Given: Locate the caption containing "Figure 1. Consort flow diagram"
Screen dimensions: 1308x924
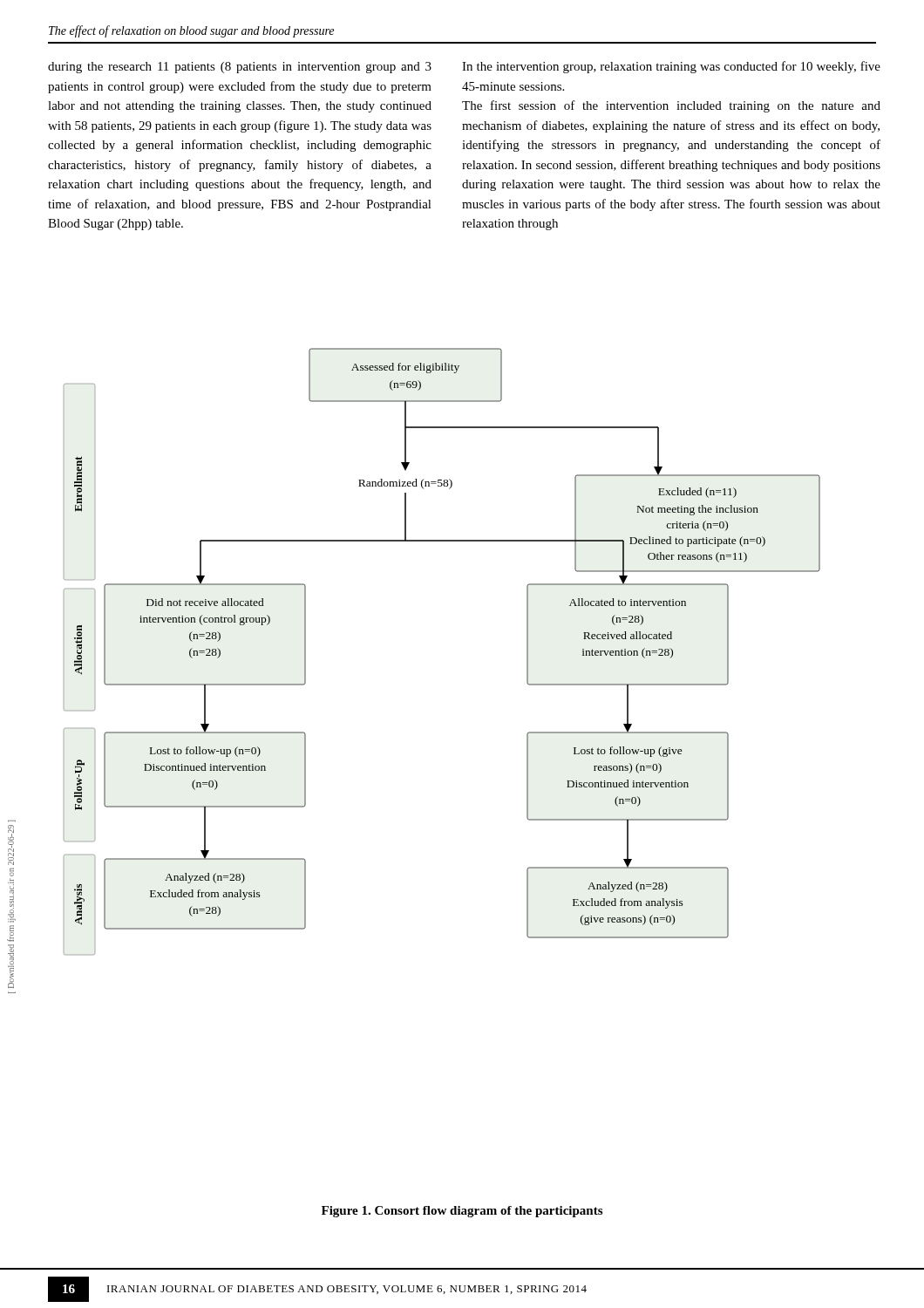Looking at the screenshot, I should point(462,1210).
